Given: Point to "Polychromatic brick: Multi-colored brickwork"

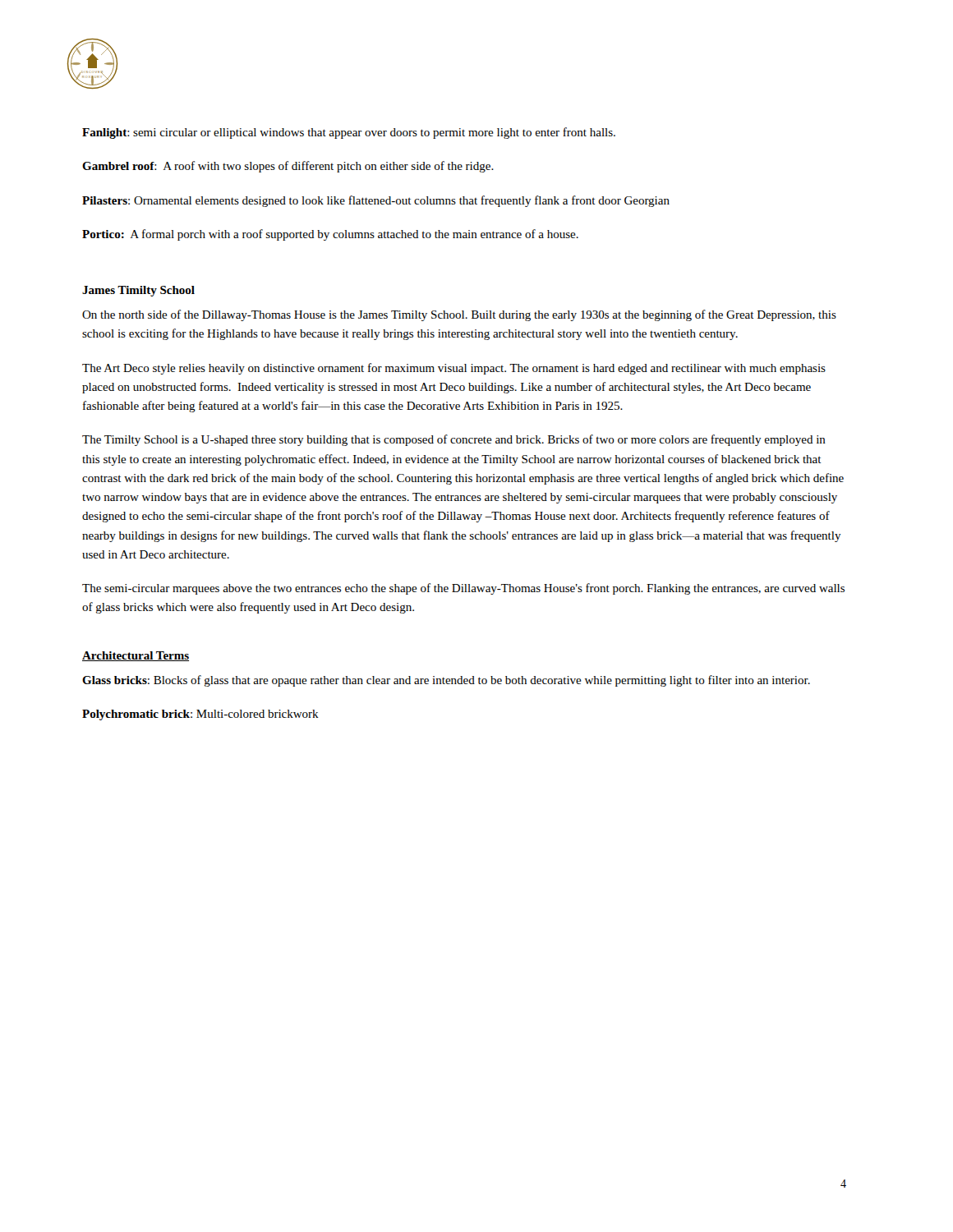Looking at the screenshot, I should 200,714.
